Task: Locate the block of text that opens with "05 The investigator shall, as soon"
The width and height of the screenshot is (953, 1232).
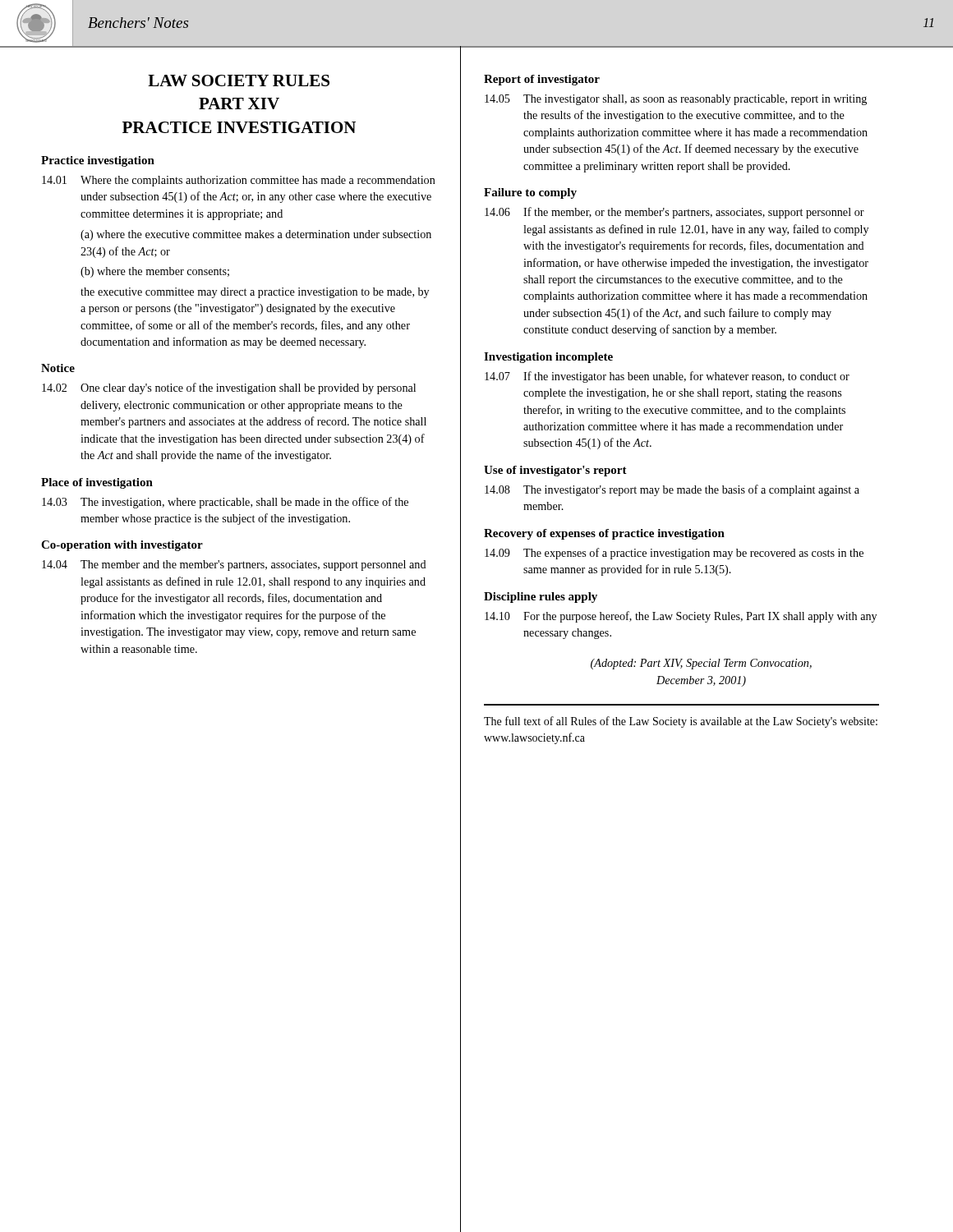Action: pos(681,132)
